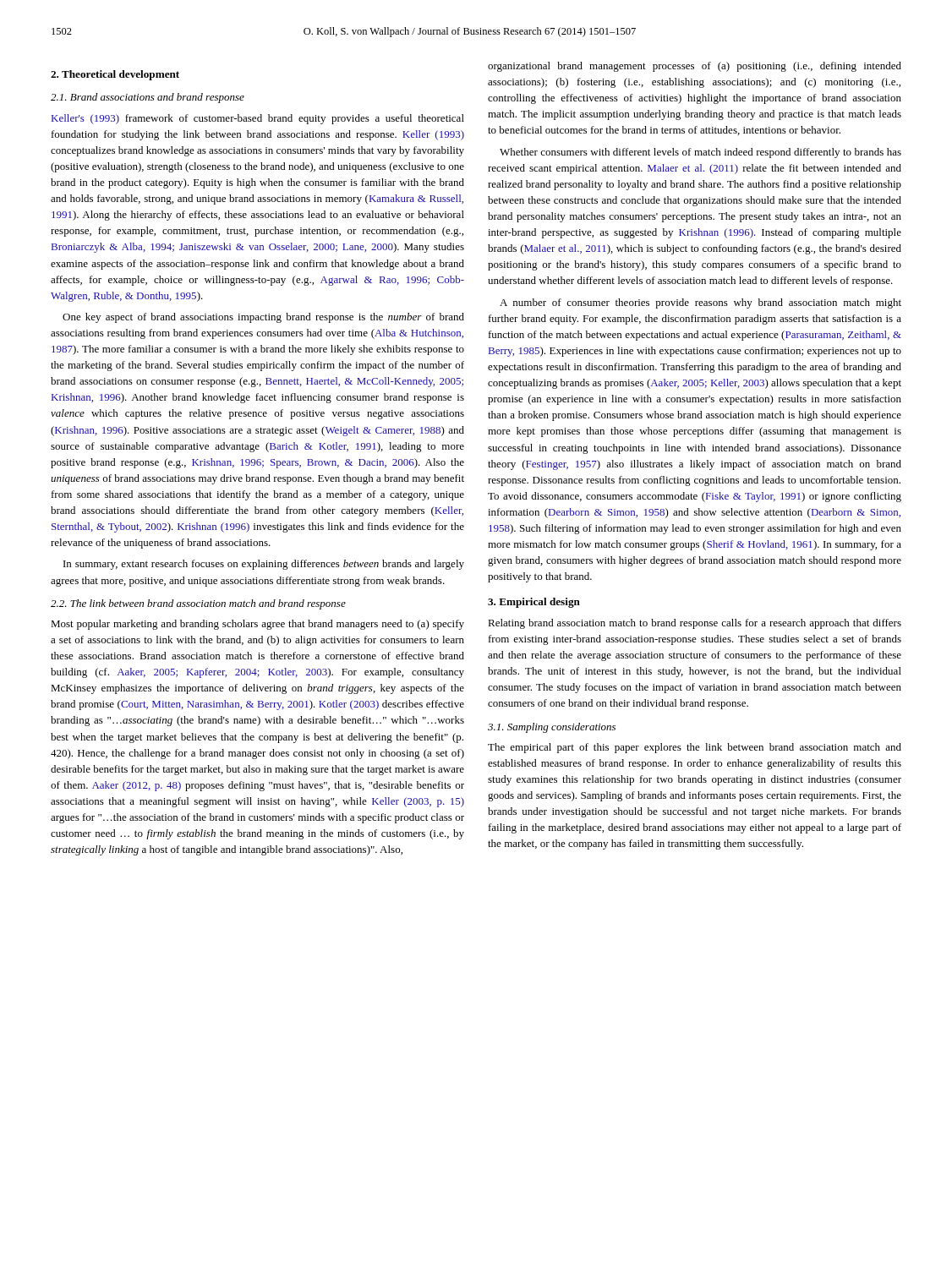Select the section header containing "3.1. Sampling considerations"
The image size is (952, 1268).
pos(552,726)
